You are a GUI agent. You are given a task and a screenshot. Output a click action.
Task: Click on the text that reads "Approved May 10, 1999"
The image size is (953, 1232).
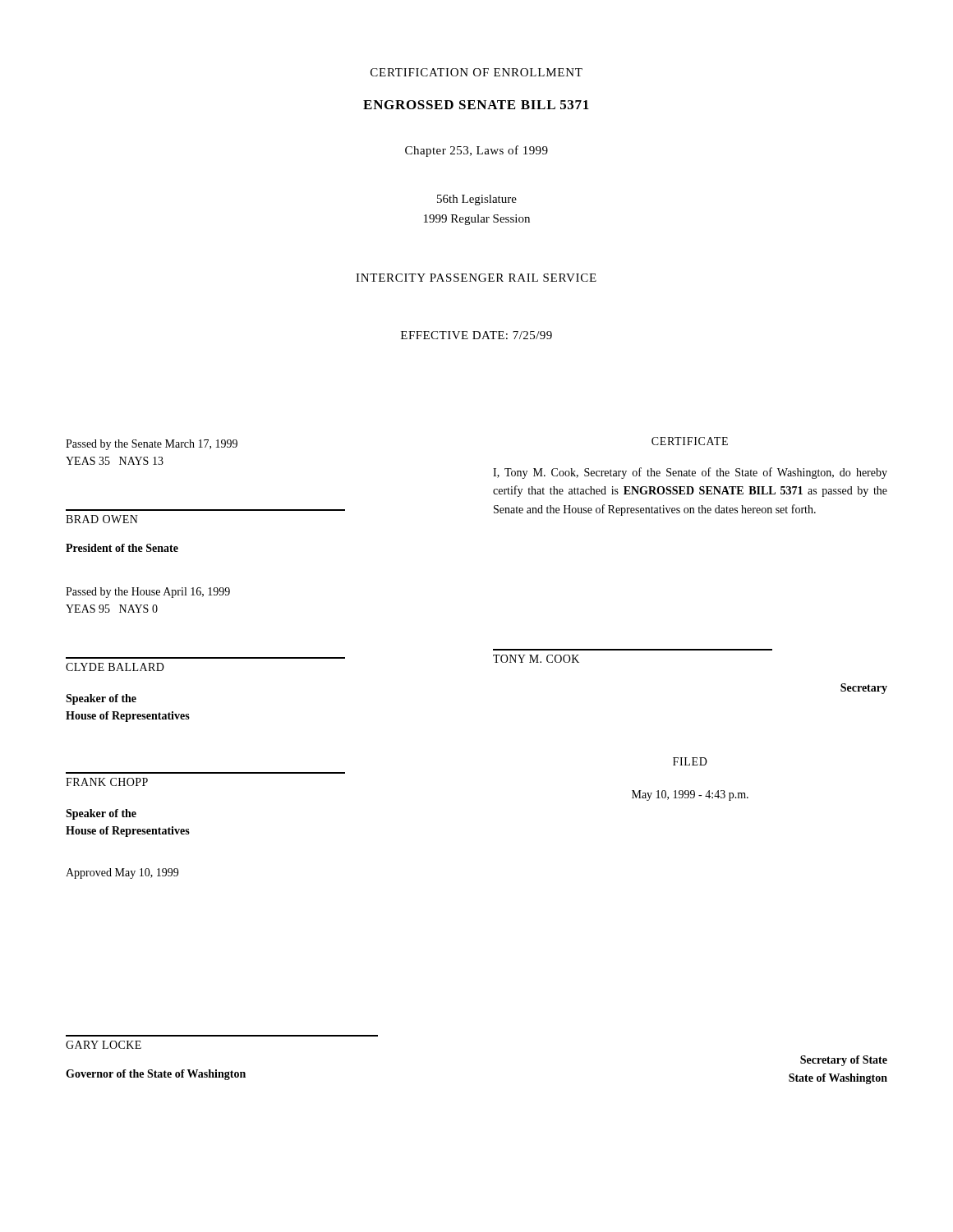[x=122, y=873]
